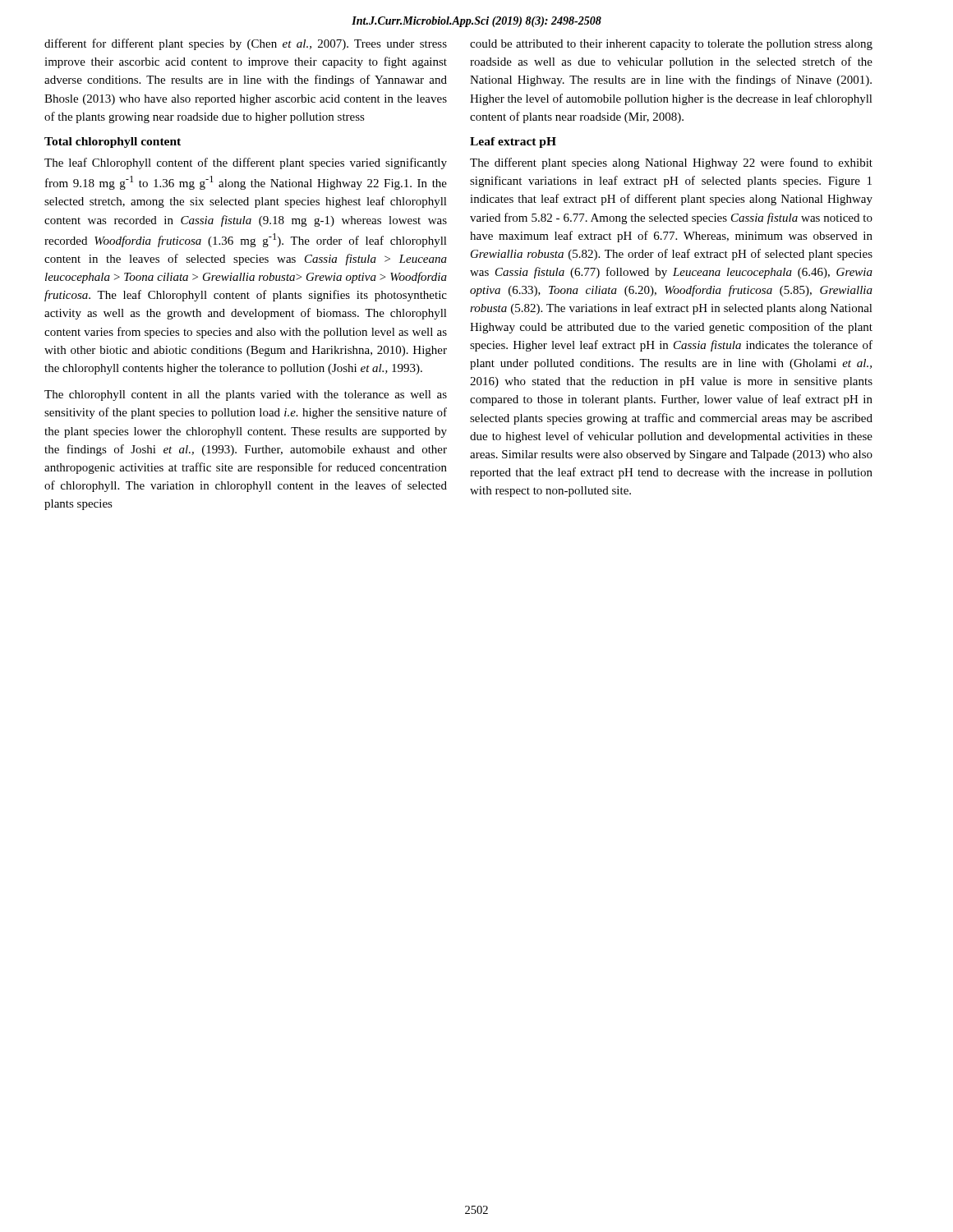Click where it says "Leaf extract pH"
Screen dimensions: 1232x953
pyautogui.click(x=513, y=141)
